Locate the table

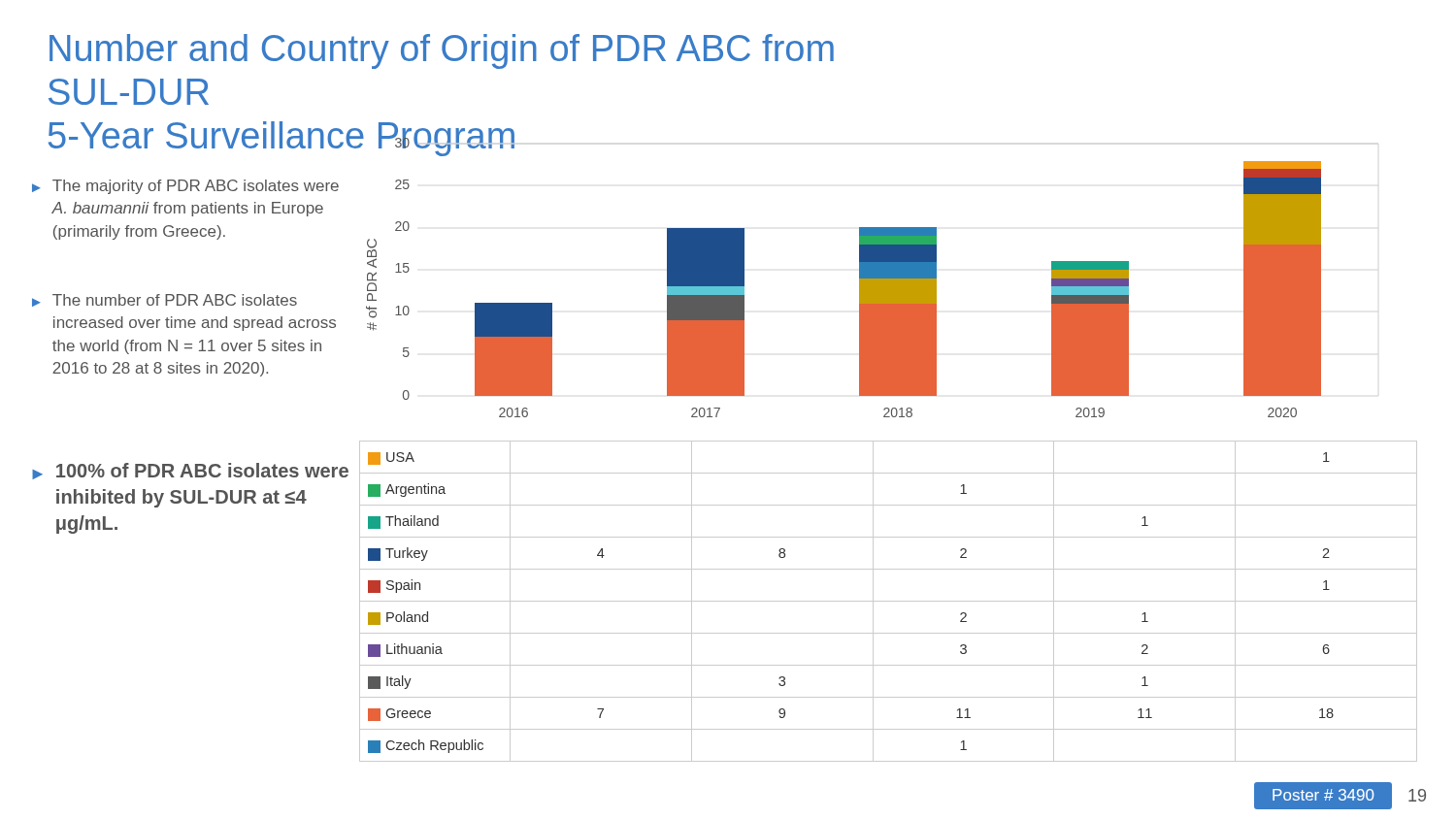[x=888, y=601]
